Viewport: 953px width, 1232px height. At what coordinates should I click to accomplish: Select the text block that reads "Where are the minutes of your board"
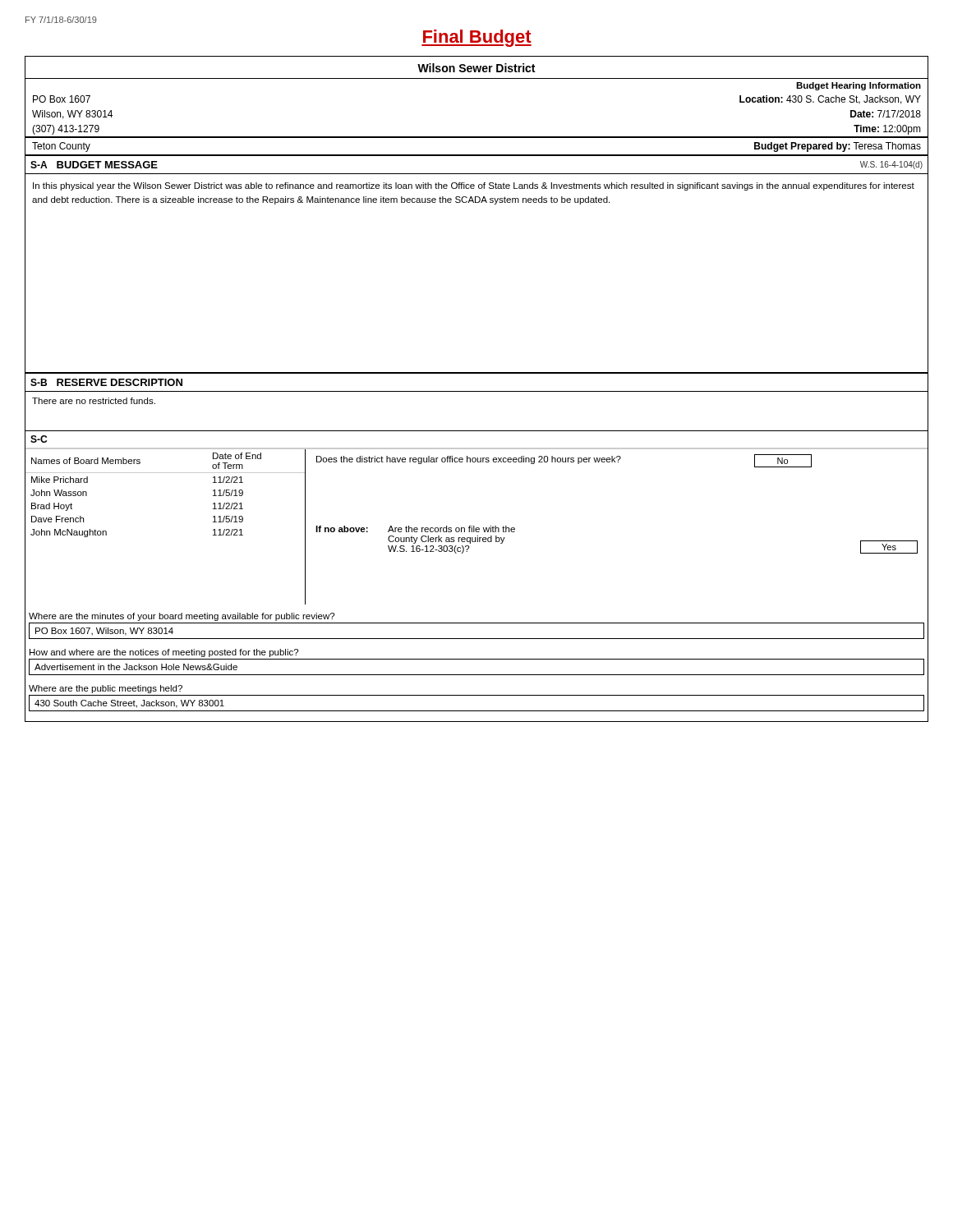(182, 616)
